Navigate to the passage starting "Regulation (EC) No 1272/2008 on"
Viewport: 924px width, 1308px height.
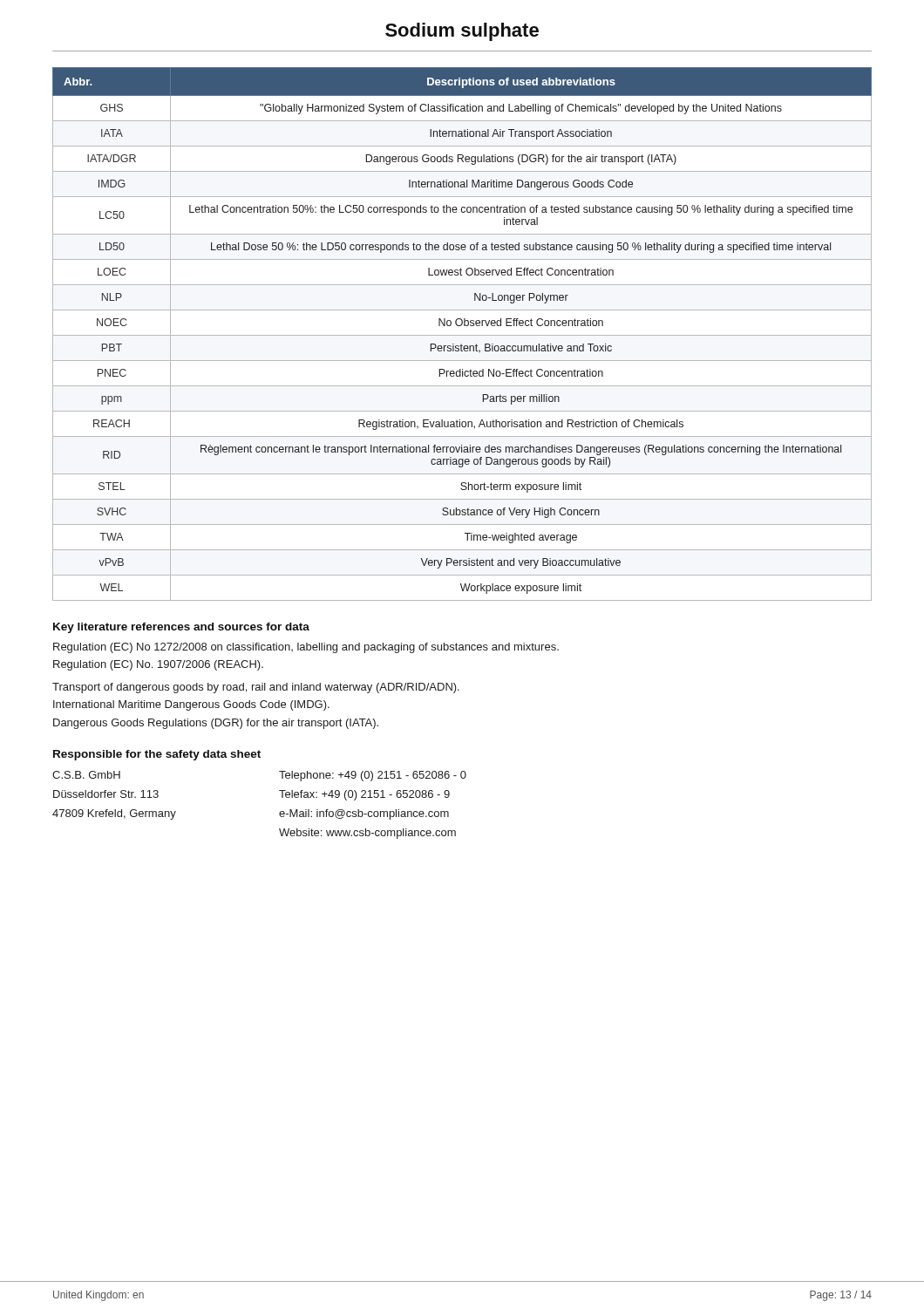306,655
